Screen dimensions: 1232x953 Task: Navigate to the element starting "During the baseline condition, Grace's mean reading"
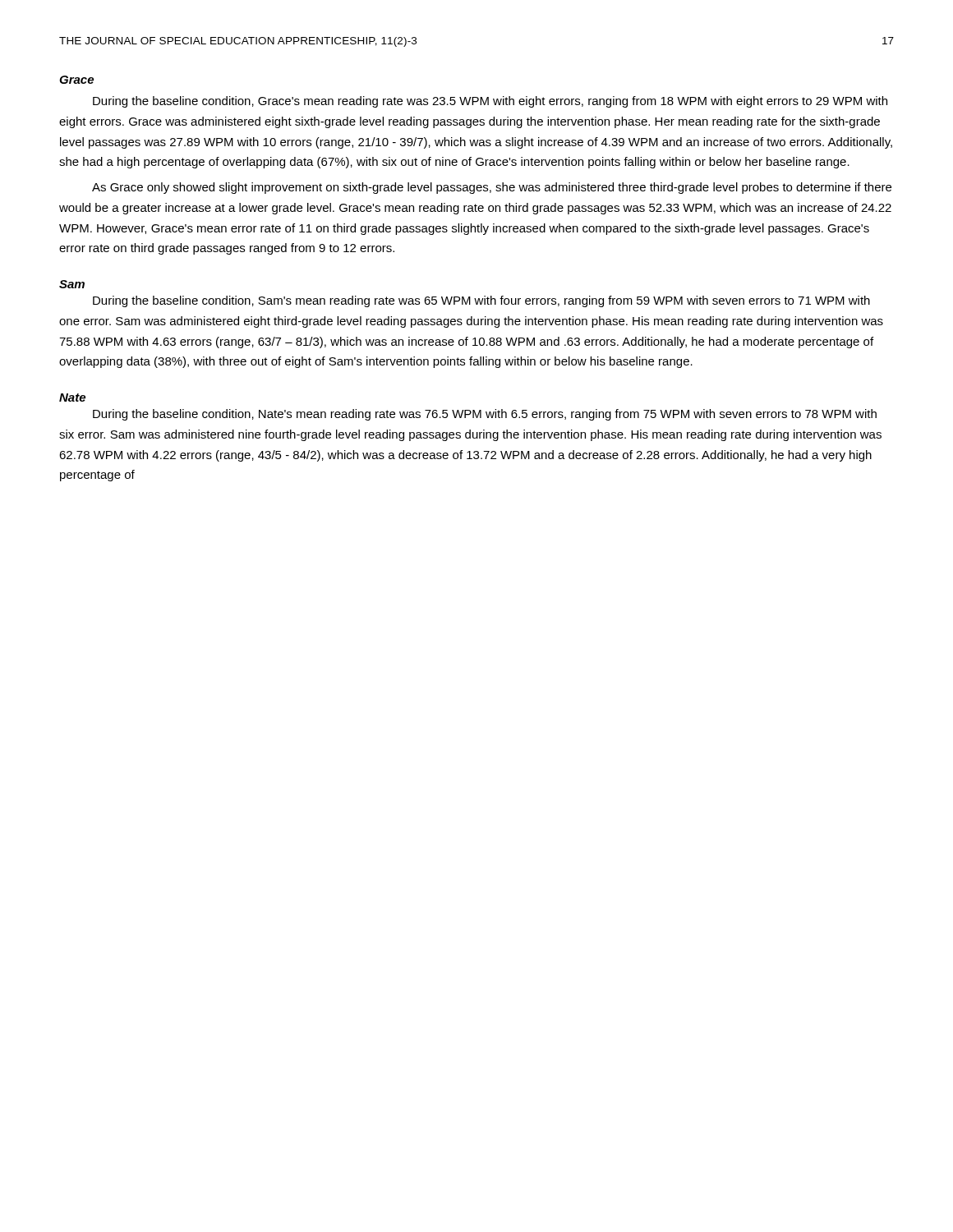point(476,131)
